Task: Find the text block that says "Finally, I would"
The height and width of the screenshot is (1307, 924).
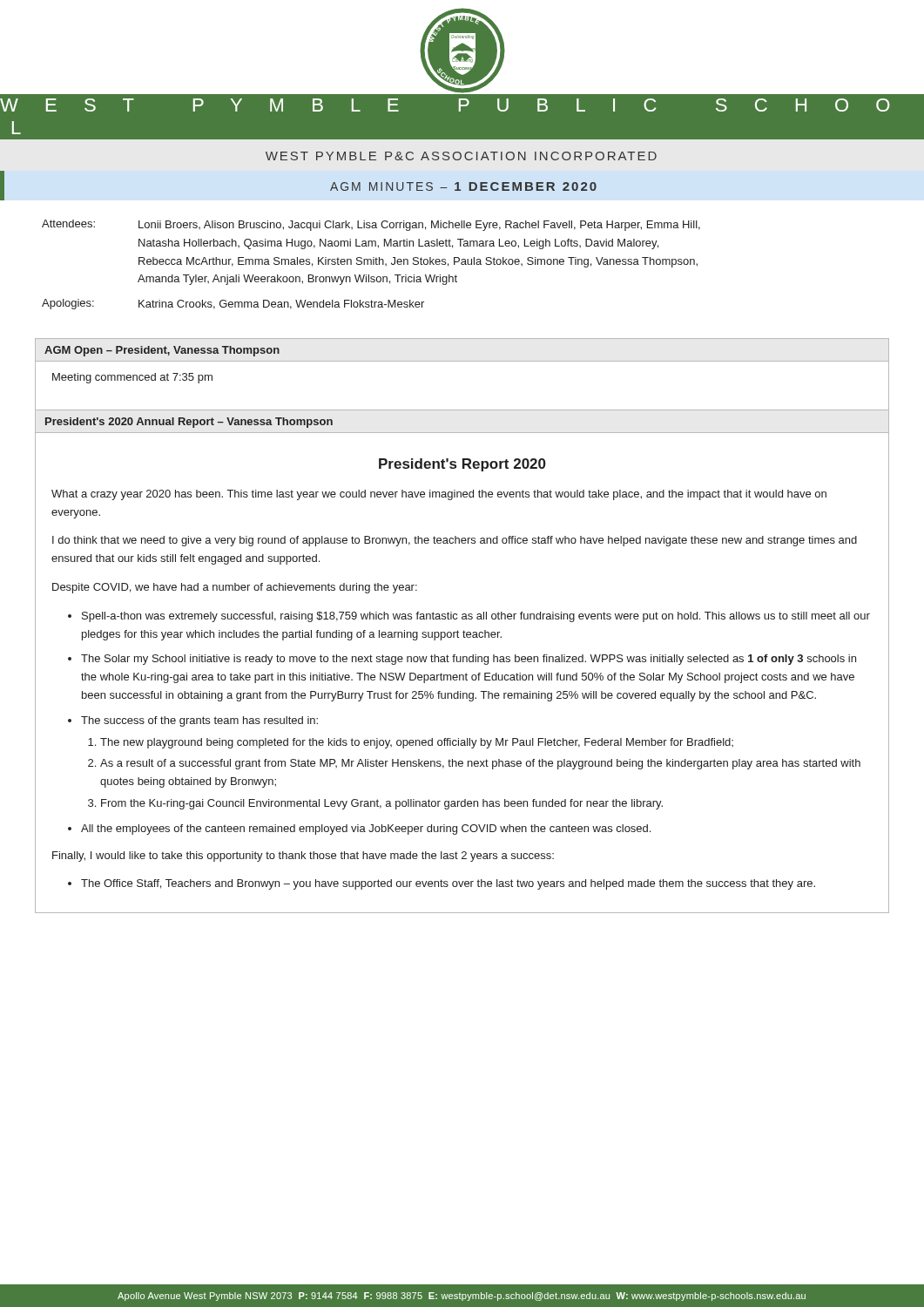Action: tap(303, 855)
